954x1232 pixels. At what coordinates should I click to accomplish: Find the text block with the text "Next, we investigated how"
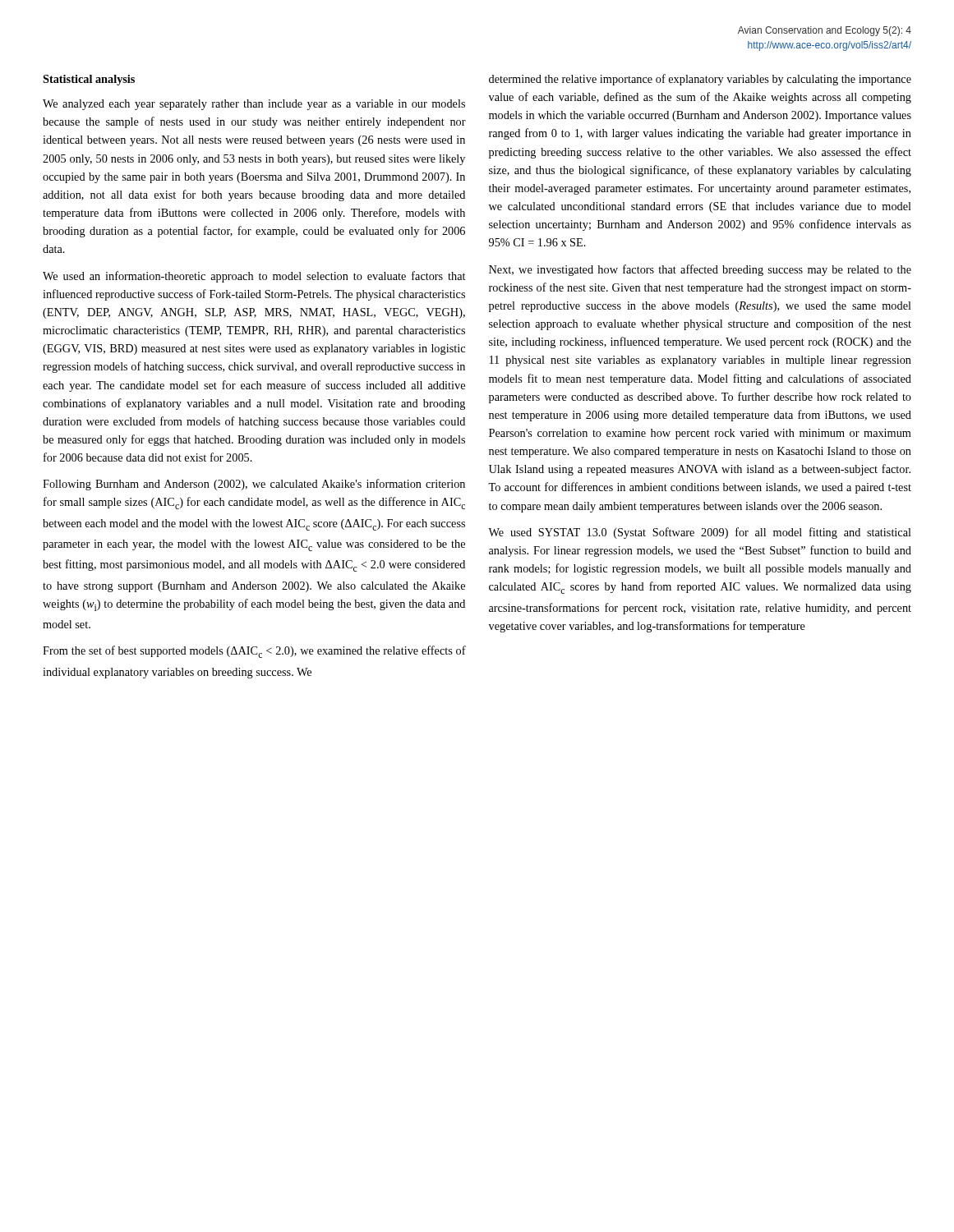700,387
